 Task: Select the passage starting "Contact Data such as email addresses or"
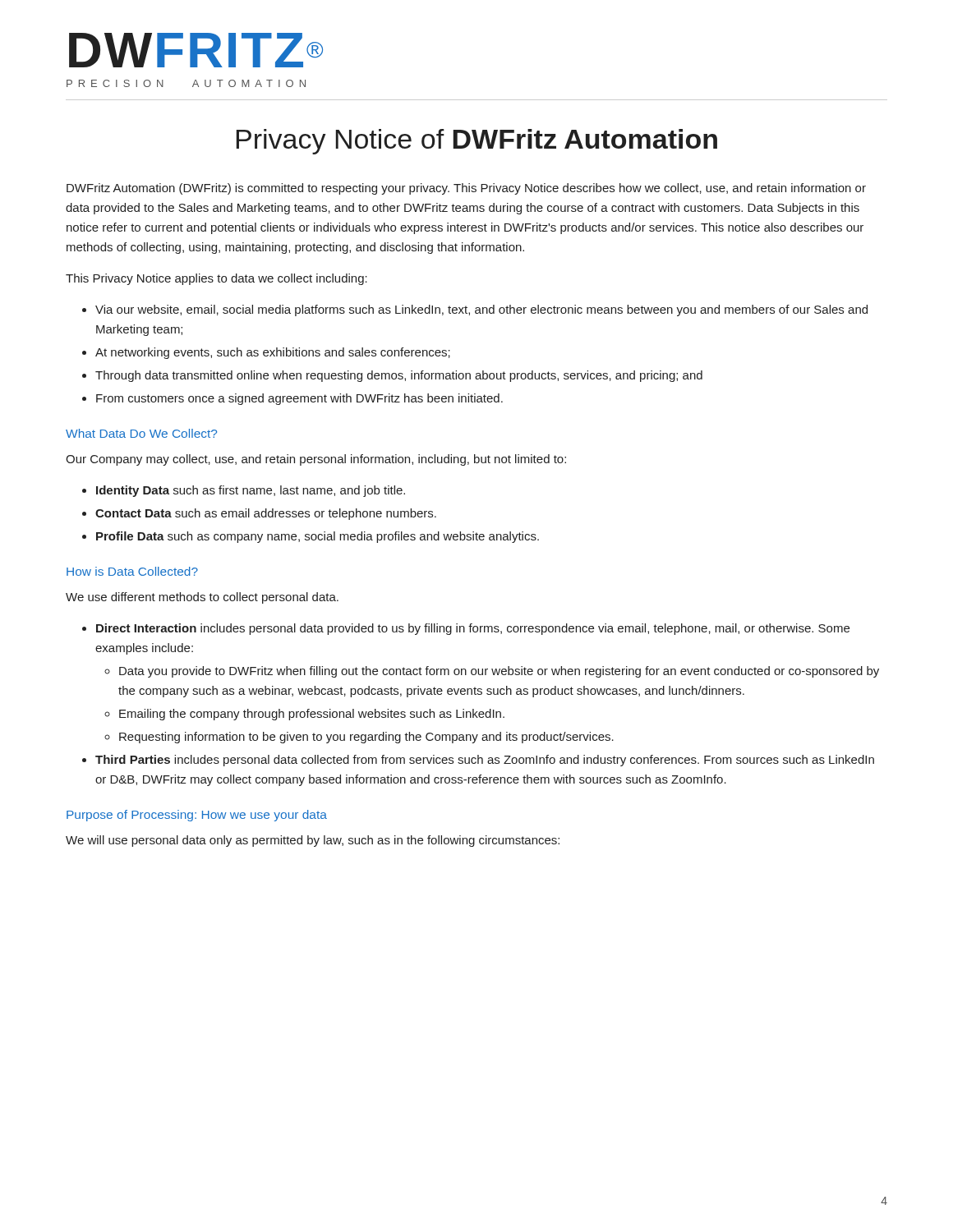pyautogui.click(x=266, y=513)
